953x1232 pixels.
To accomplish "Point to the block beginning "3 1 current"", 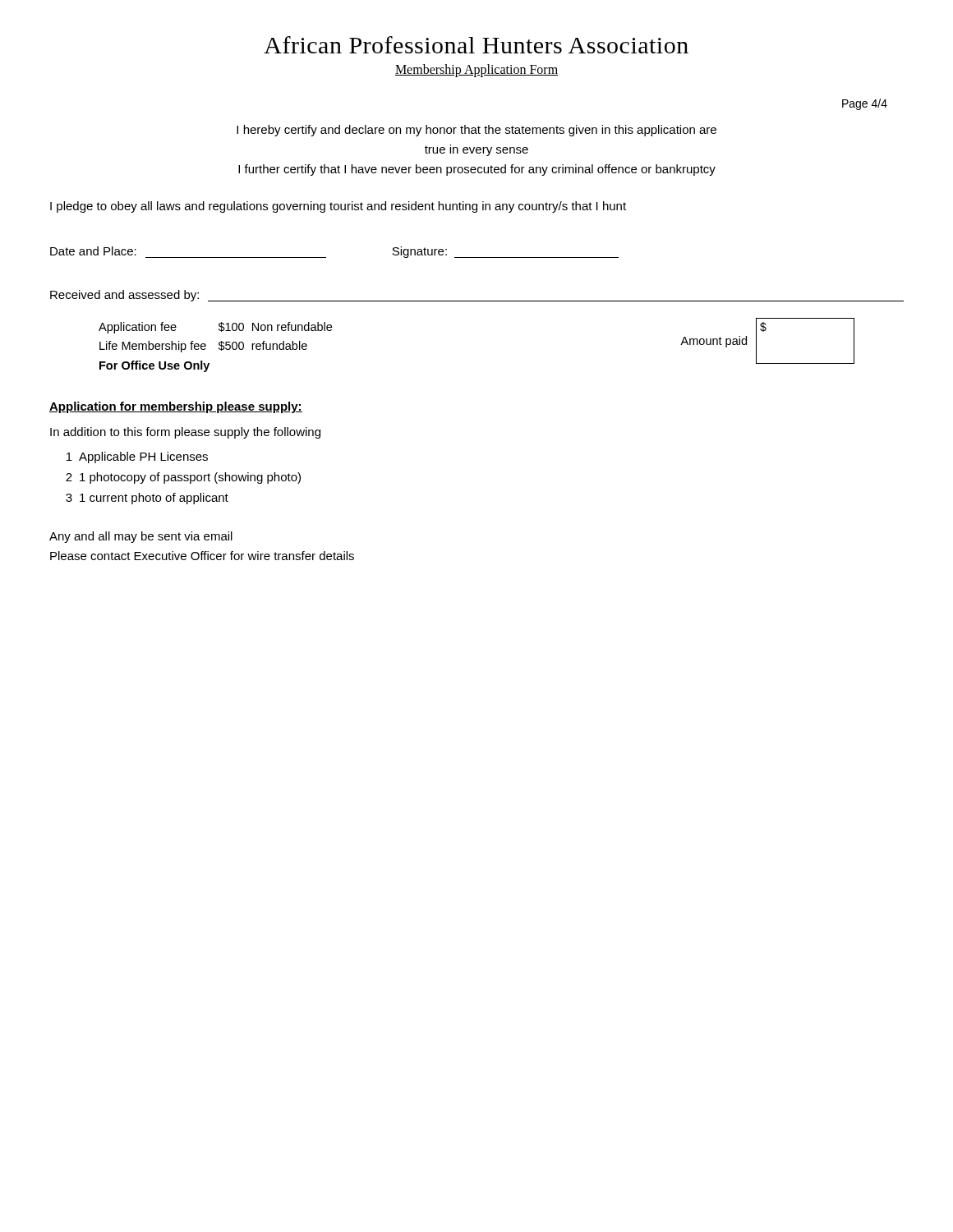I will point(139,498).
